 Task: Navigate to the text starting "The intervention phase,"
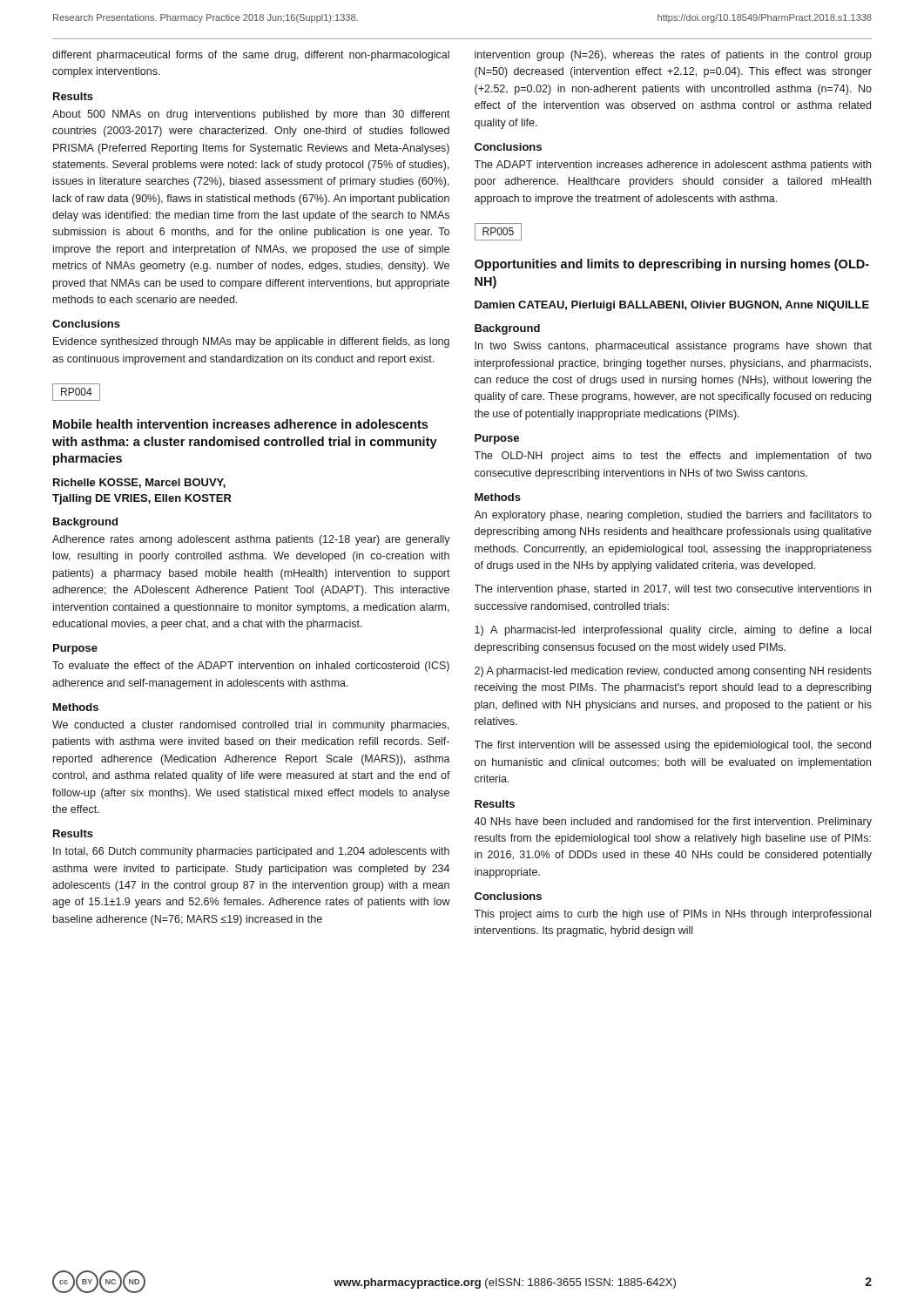tap(673, 598)
